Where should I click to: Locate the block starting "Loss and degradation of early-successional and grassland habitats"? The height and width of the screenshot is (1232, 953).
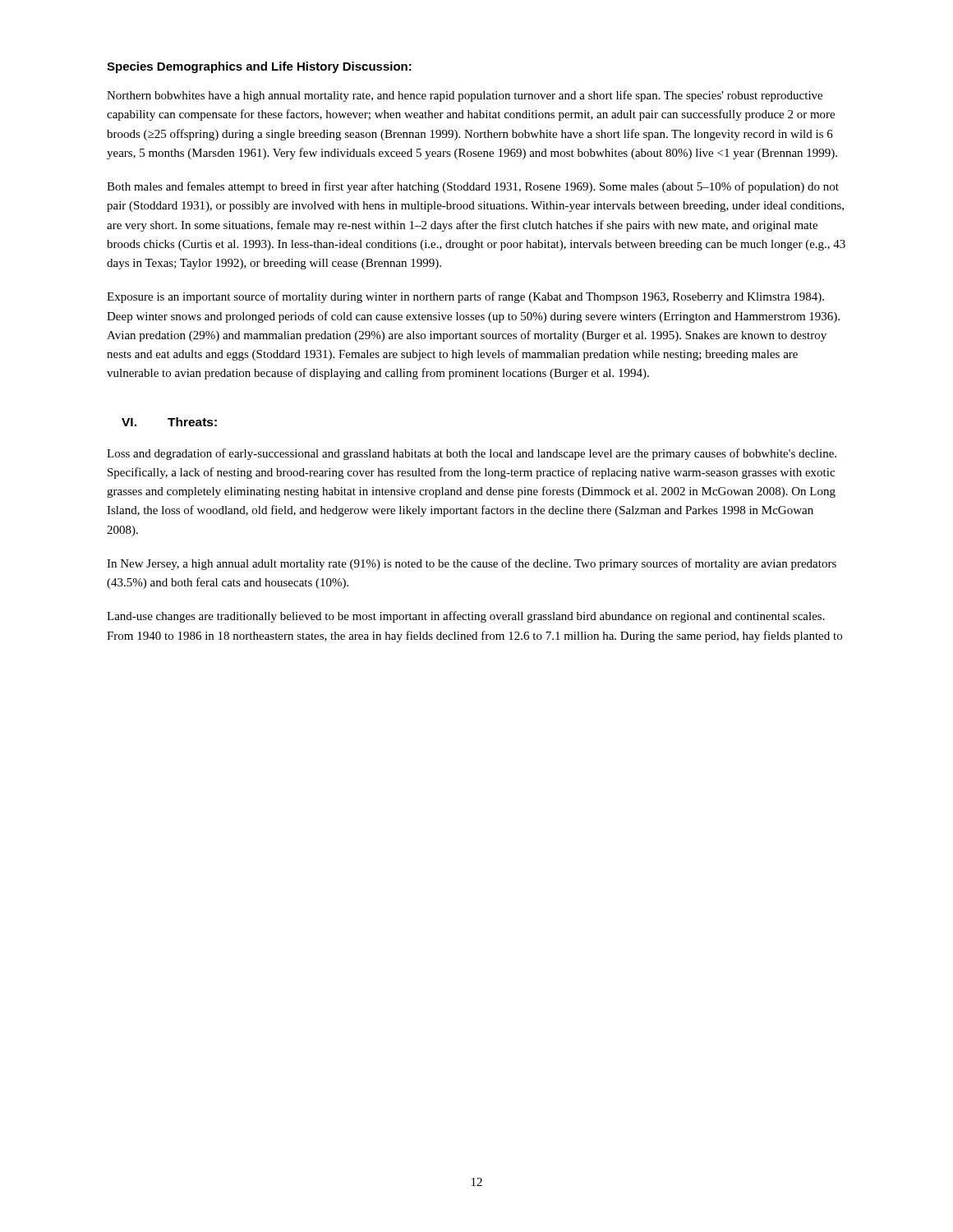tap(472, 491)
